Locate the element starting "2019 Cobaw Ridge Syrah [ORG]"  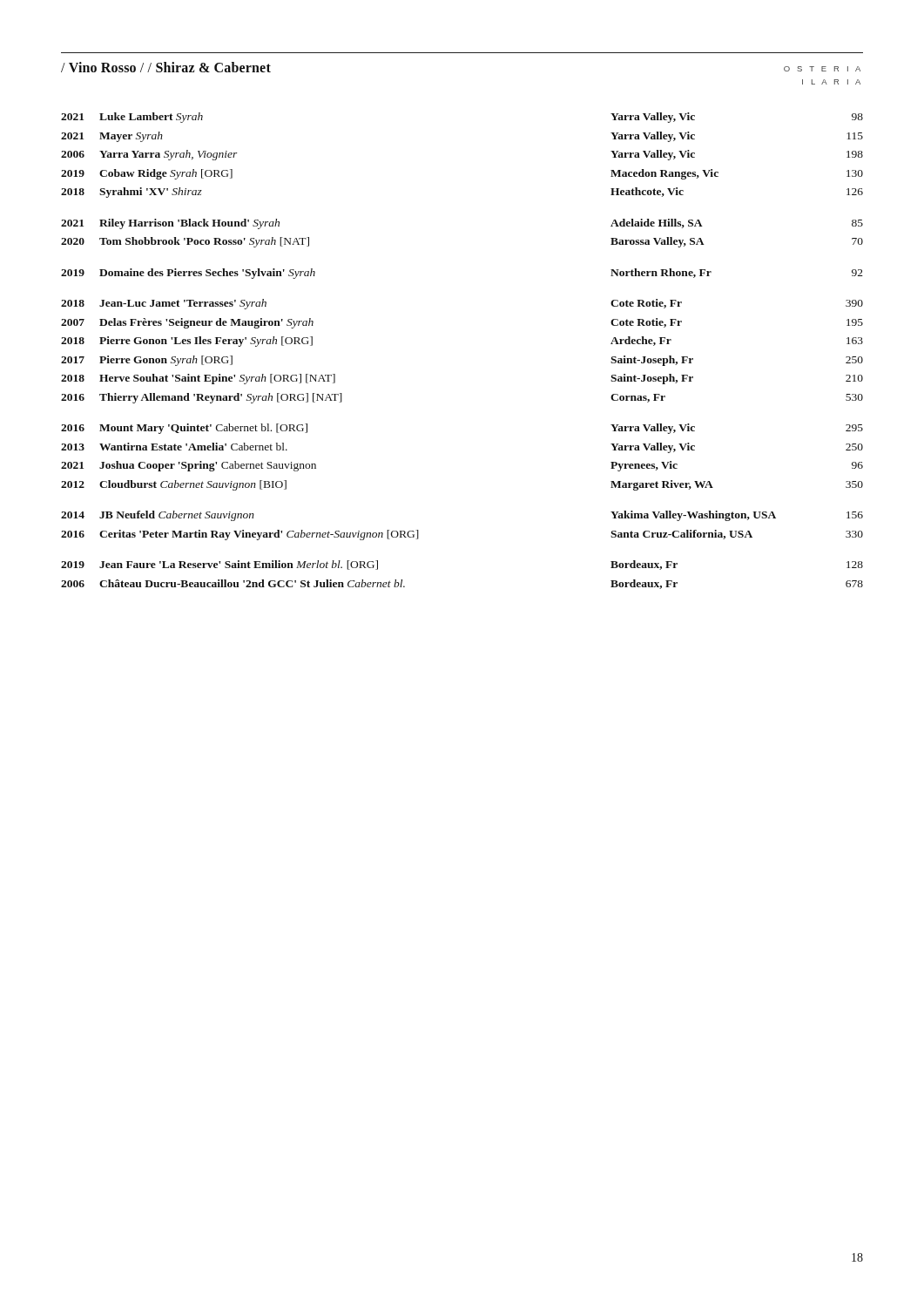[69, 174]
